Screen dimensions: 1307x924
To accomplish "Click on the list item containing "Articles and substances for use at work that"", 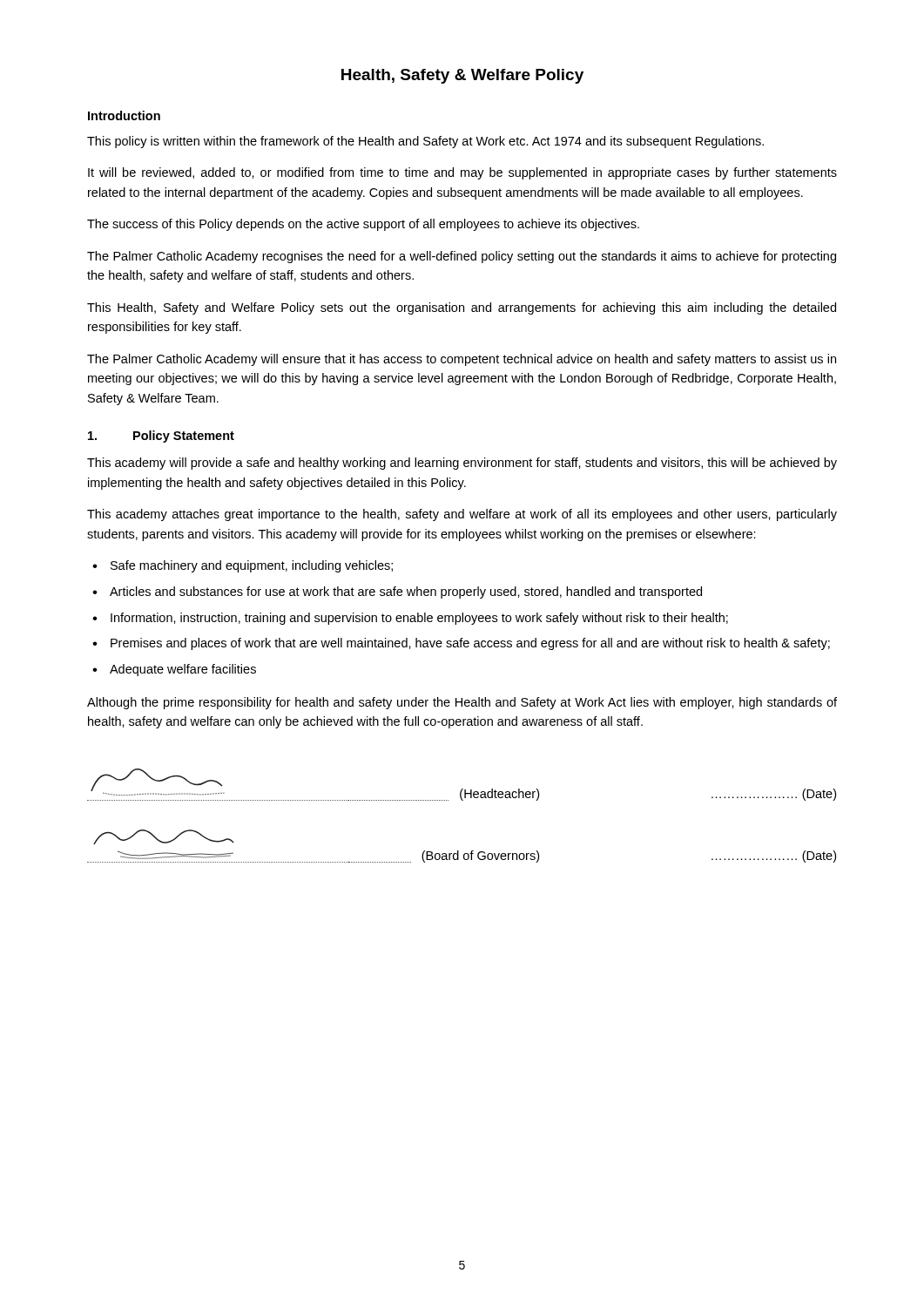I will (x=406, y=591).
